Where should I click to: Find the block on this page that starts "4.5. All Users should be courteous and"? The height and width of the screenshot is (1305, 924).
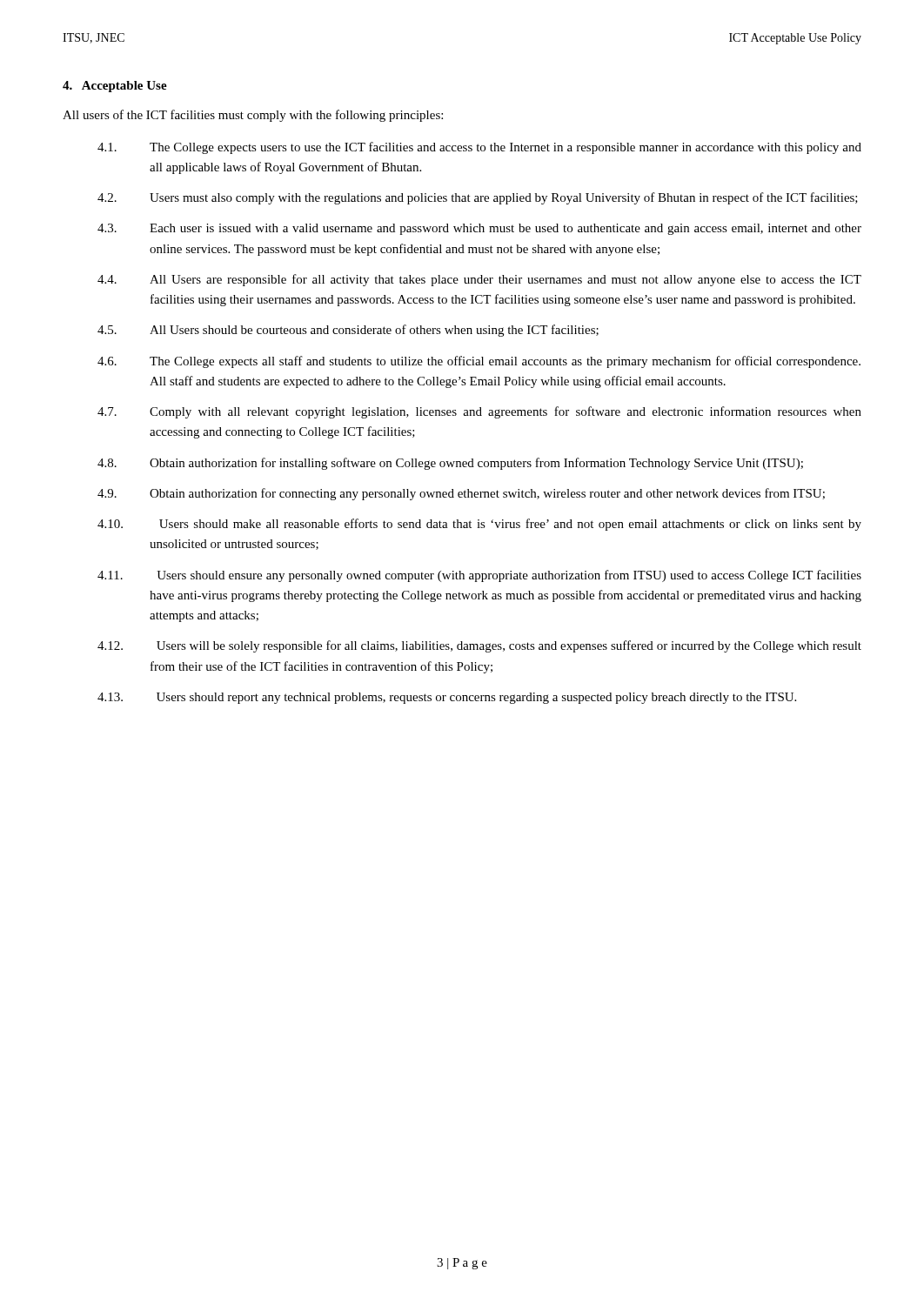[462, 330]
